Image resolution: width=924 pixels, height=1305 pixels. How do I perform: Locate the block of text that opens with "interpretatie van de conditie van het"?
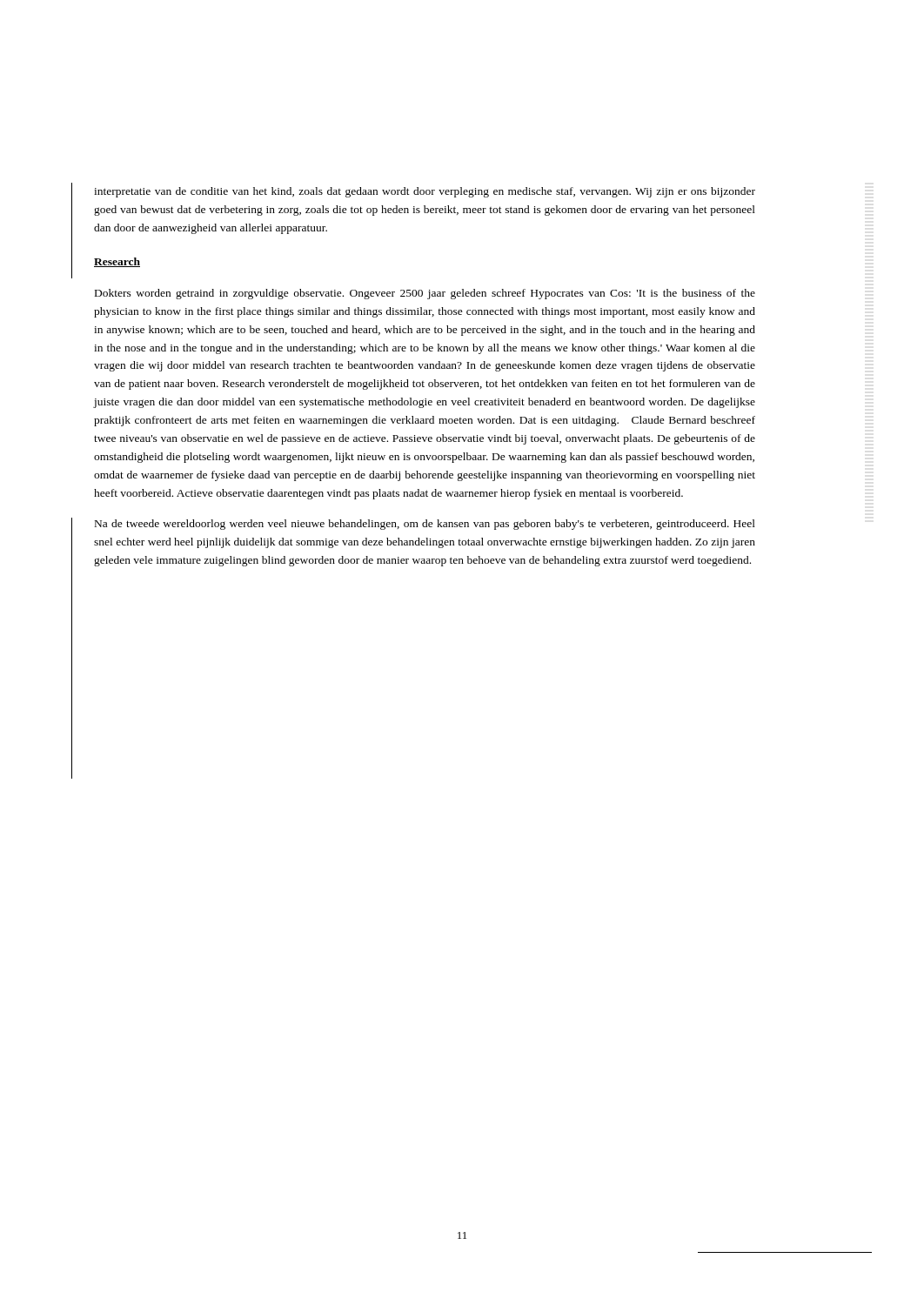click(425, 209)
